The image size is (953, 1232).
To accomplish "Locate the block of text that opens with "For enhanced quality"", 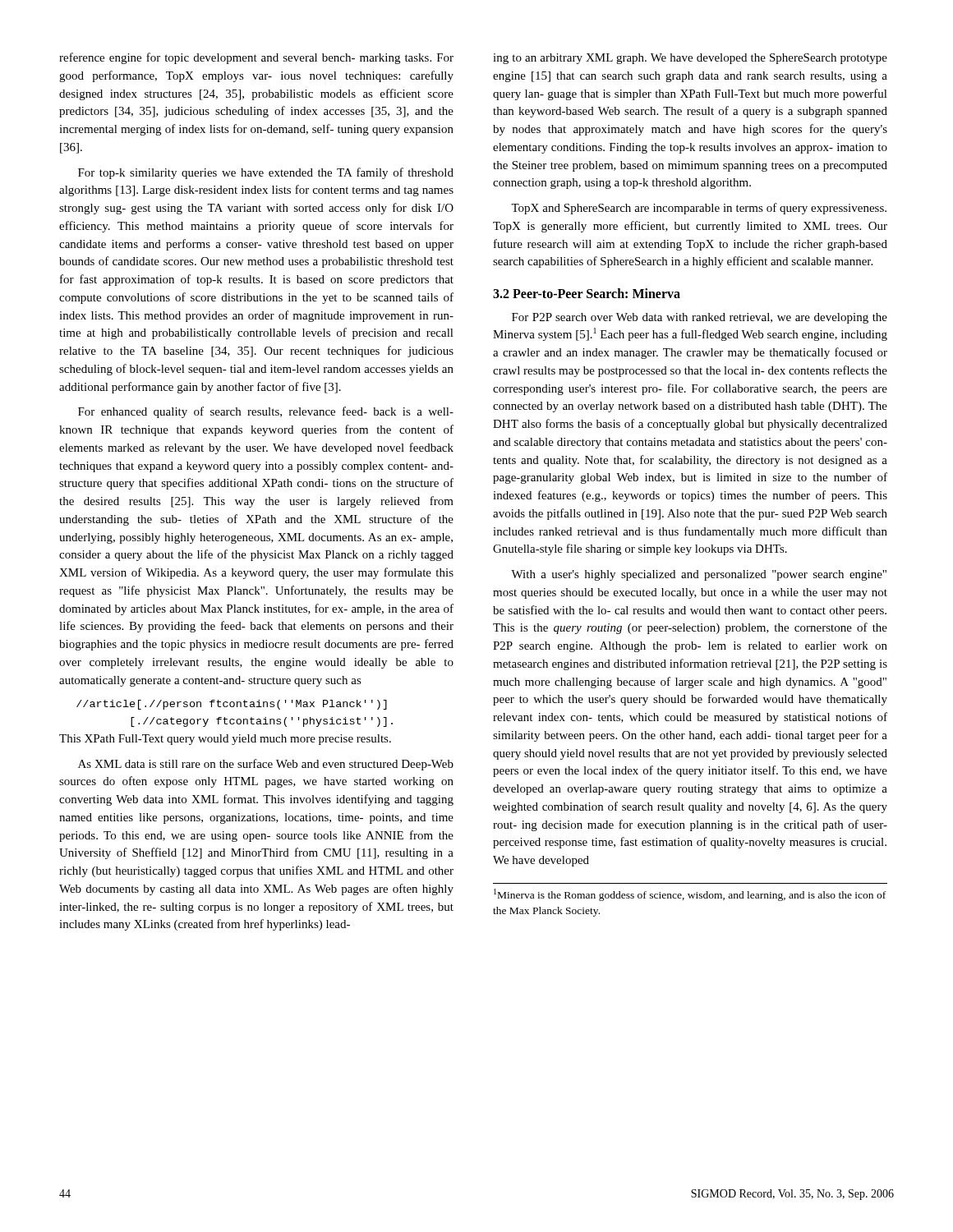I will point(256,546).
